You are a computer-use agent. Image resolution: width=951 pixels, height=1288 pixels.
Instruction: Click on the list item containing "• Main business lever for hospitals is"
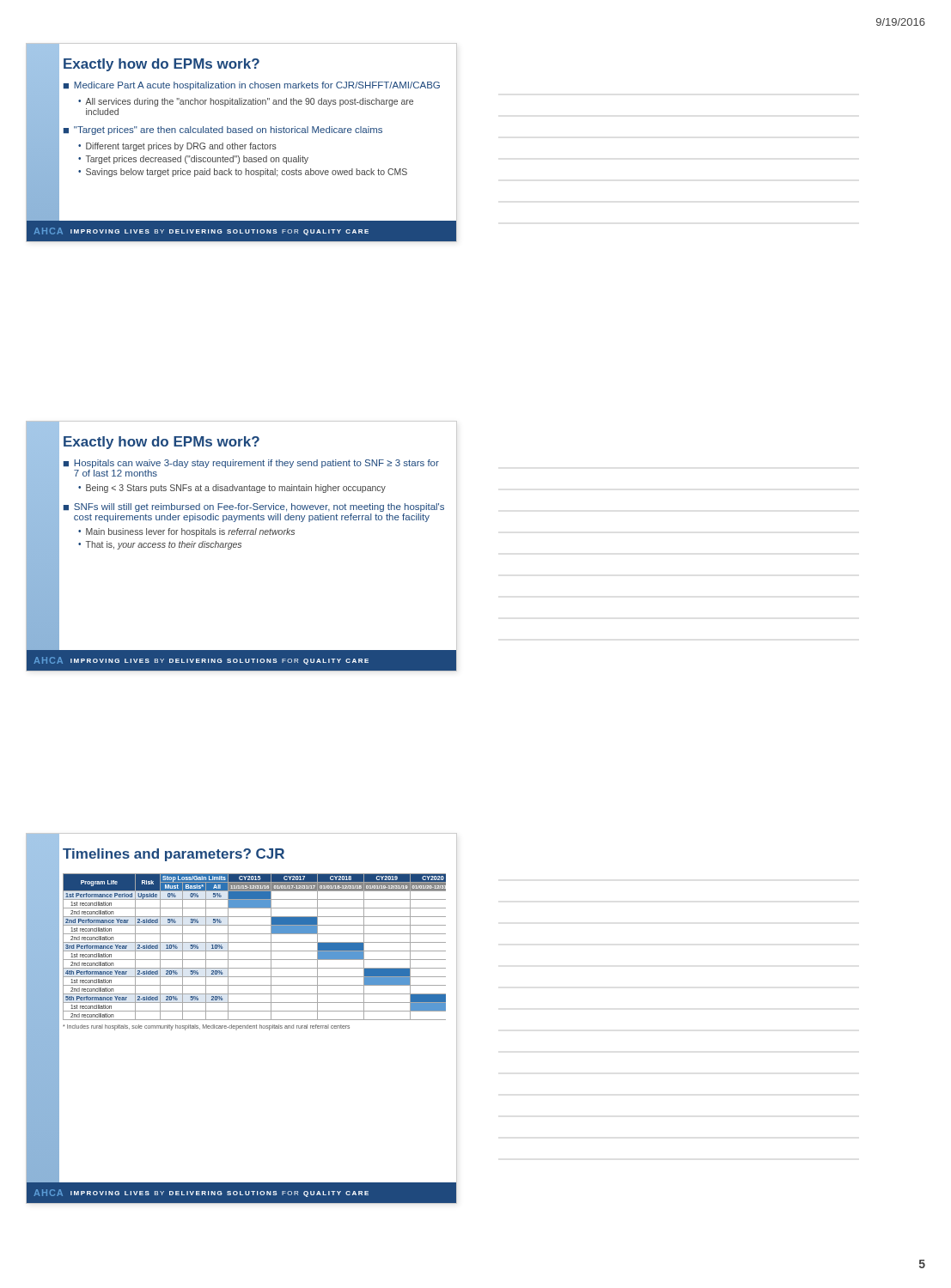tap(187, 532)
